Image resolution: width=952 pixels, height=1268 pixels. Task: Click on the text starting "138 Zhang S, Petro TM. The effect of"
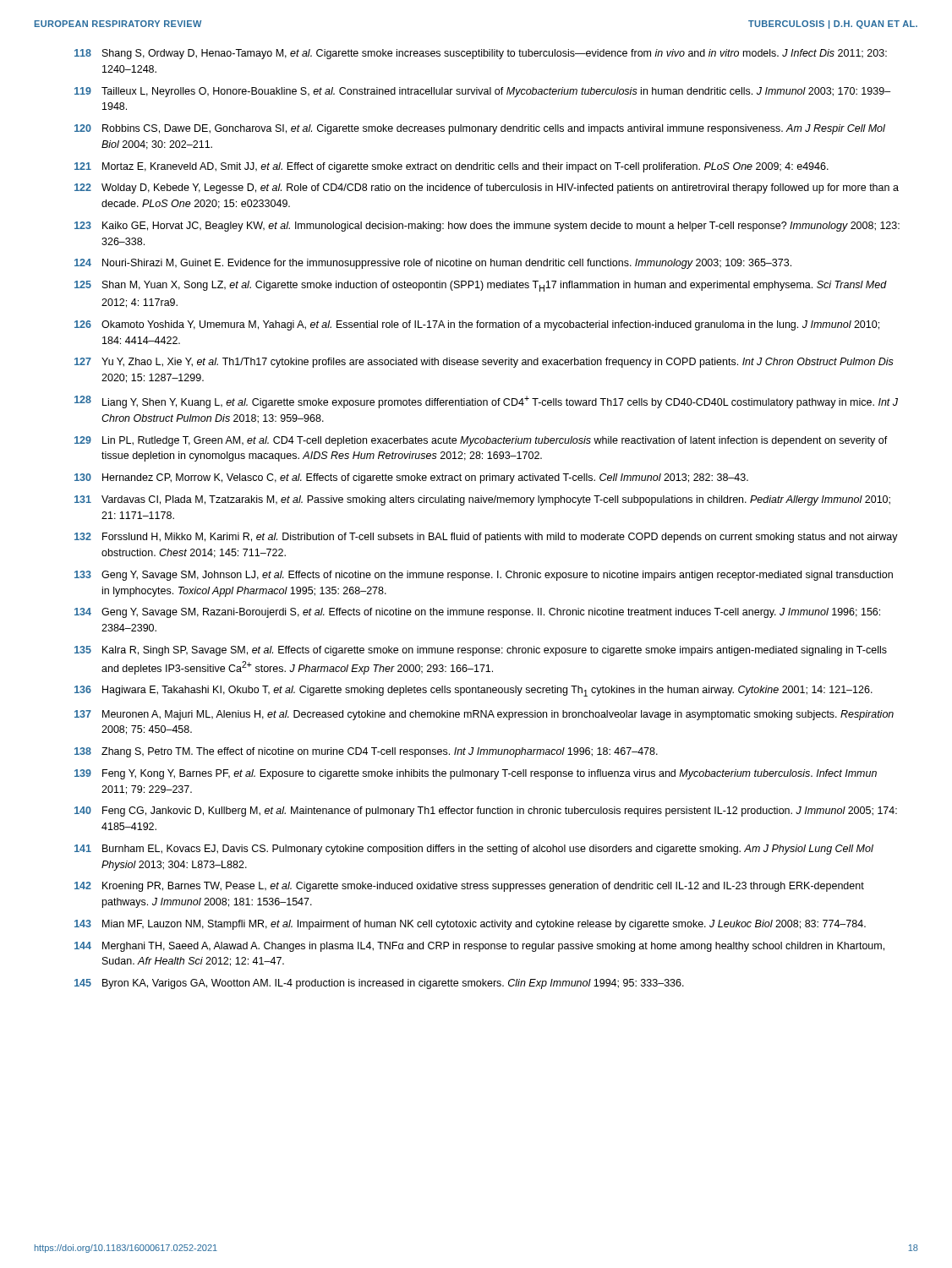point(476,752)
